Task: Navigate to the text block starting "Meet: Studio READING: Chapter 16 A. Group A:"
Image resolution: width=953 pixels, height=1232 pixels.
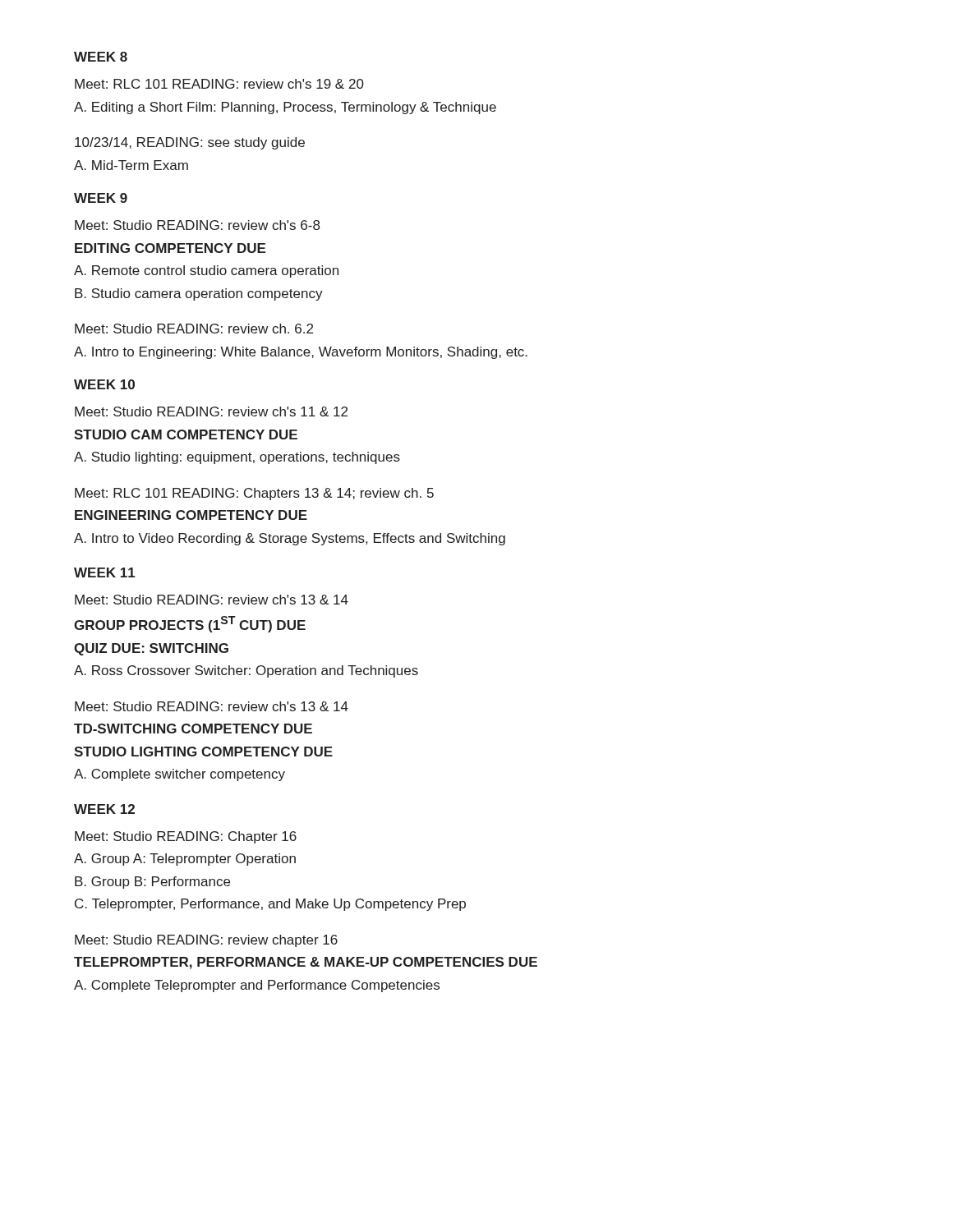Action: [x=186, y=837]
